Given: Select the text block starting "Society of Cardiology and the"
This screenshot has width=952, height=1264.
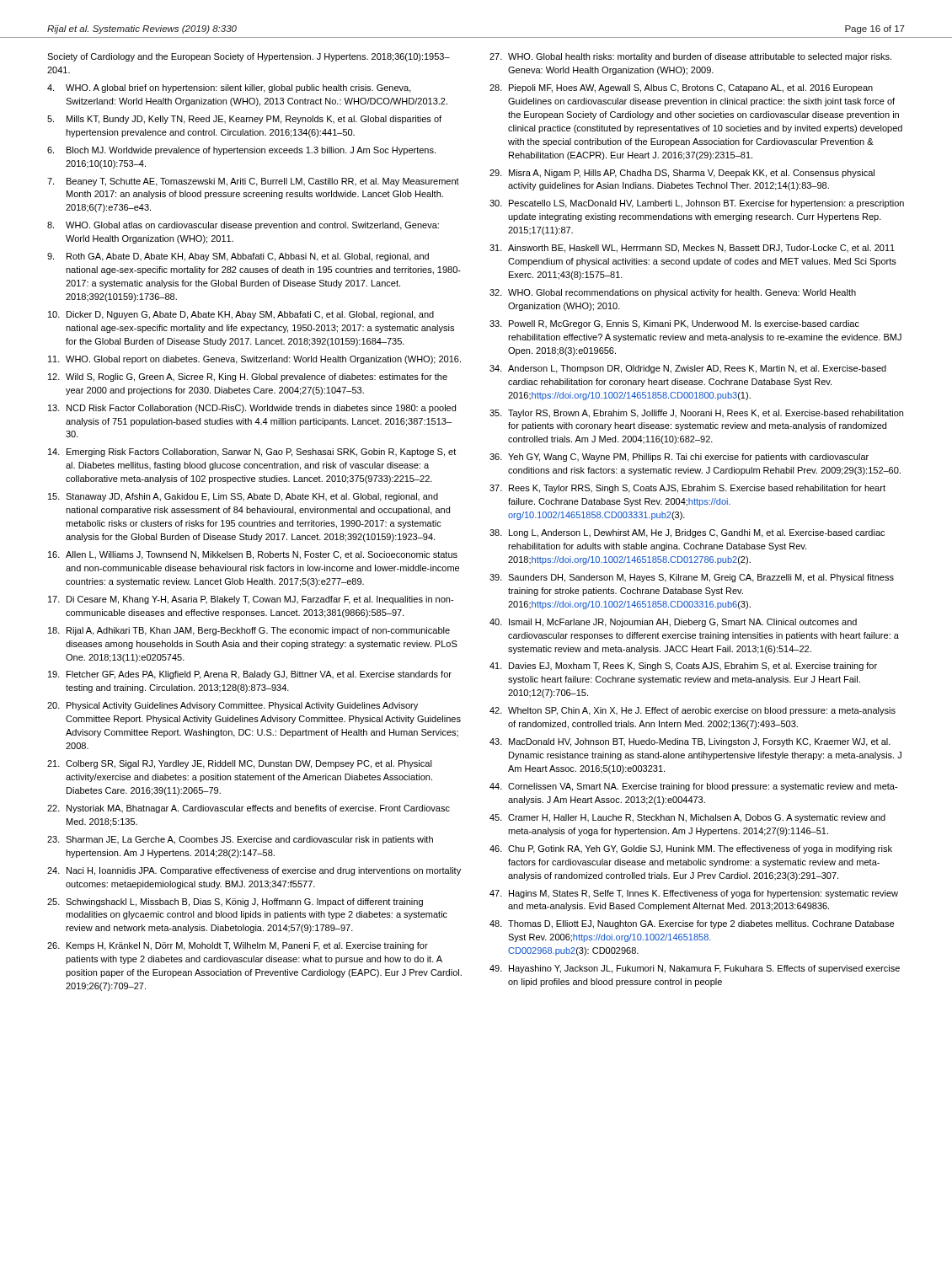Looking at the screenshot, I should 255,64.
